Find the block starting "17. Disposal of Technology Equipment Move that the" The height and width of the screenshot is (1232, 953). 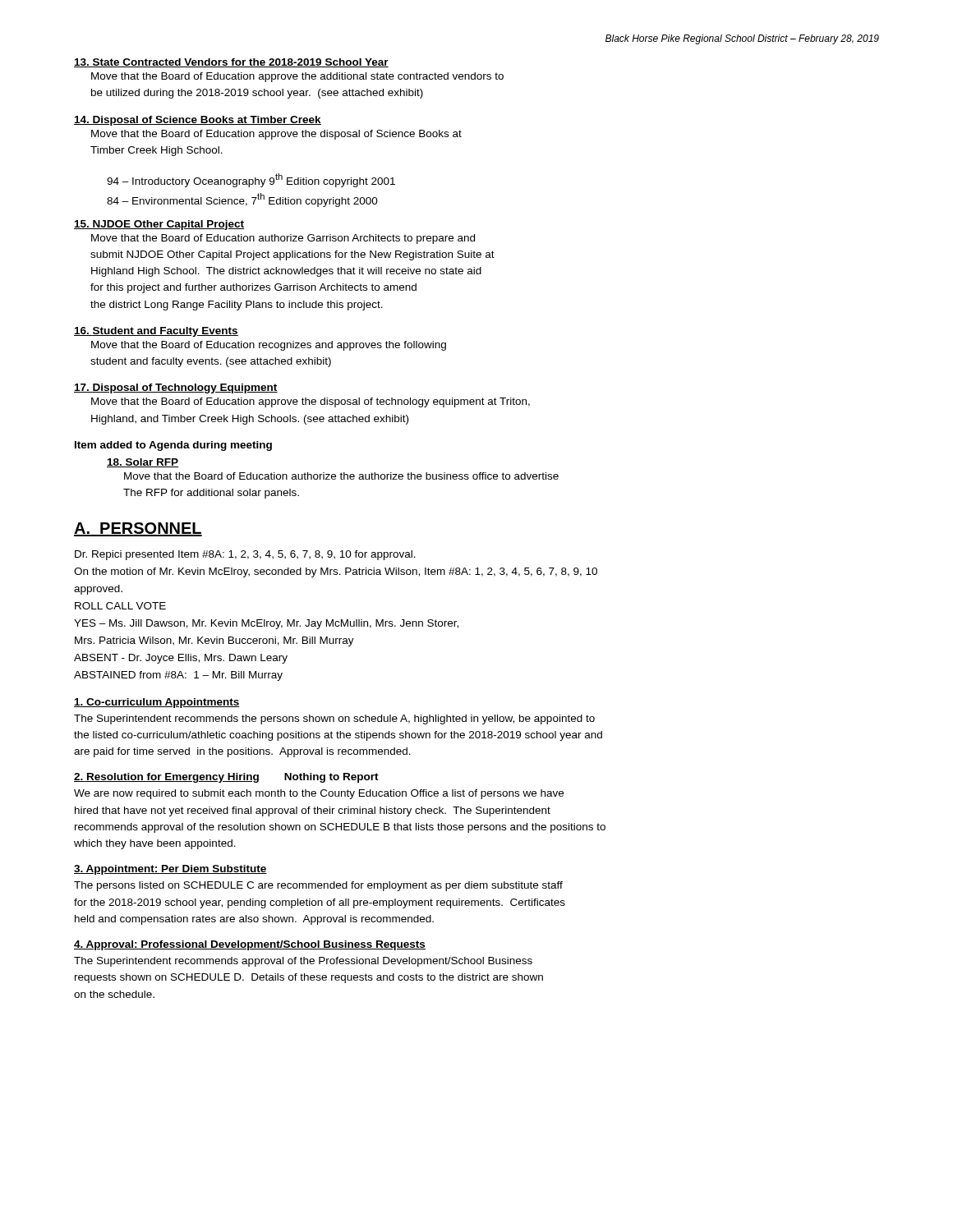pos(476,404)
